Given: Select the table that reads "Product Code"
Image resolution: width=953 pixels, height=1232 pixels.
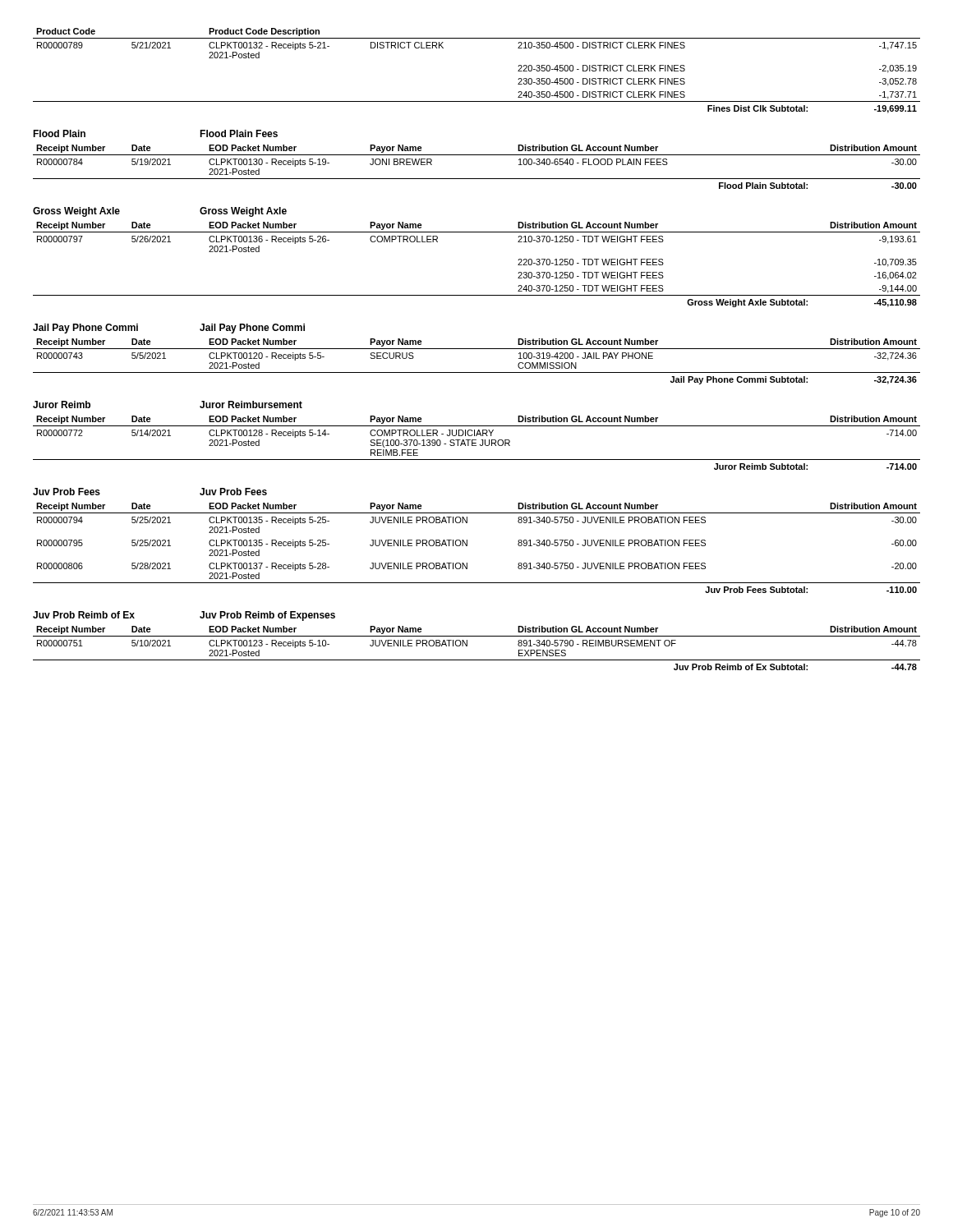Looking at the screenshot, I should pyautogui.click(x=476, y=70).
